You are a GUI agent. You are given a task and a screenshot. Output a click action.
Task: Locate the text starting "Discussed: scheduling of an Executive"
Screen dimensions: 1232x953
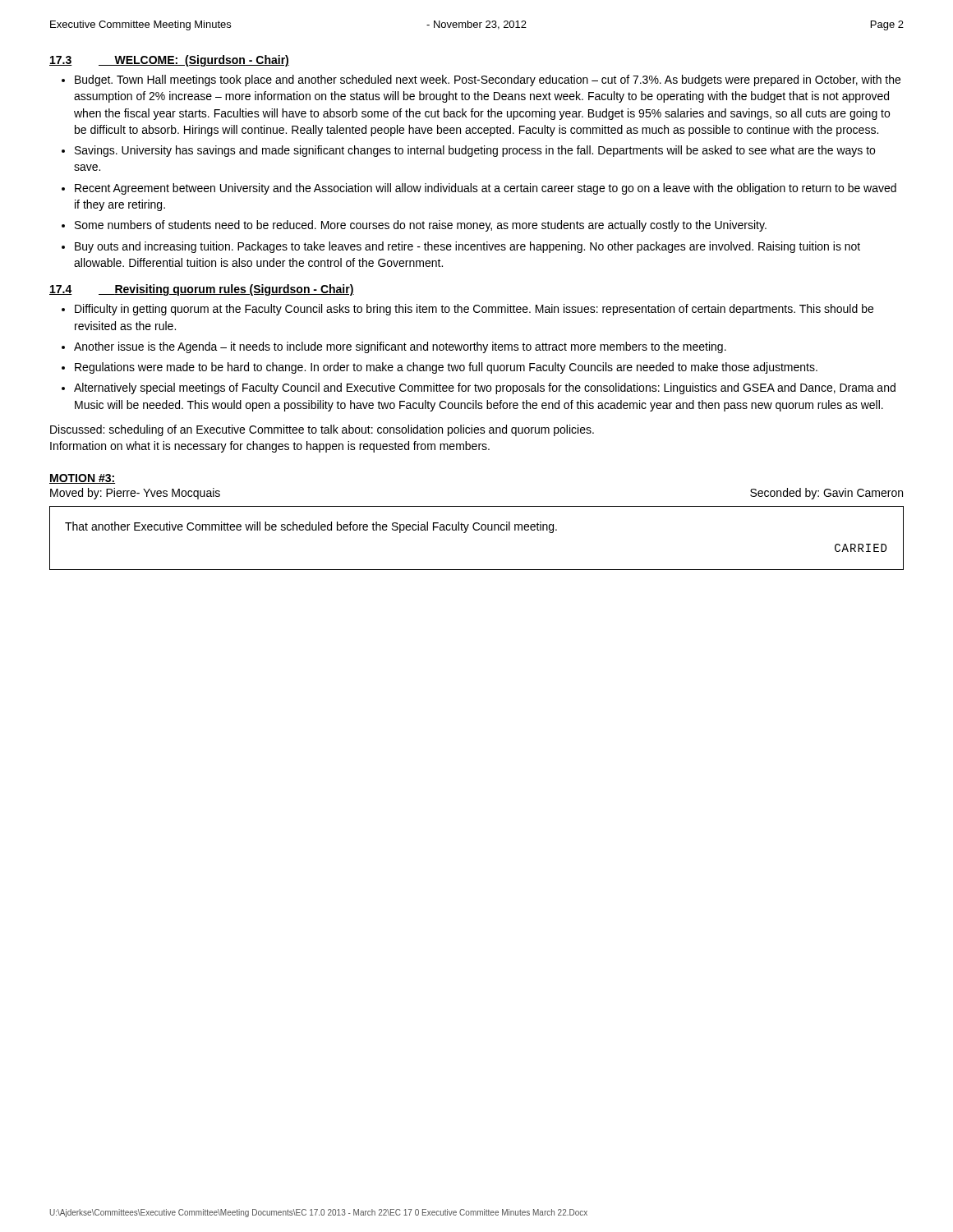click(322, 438)
